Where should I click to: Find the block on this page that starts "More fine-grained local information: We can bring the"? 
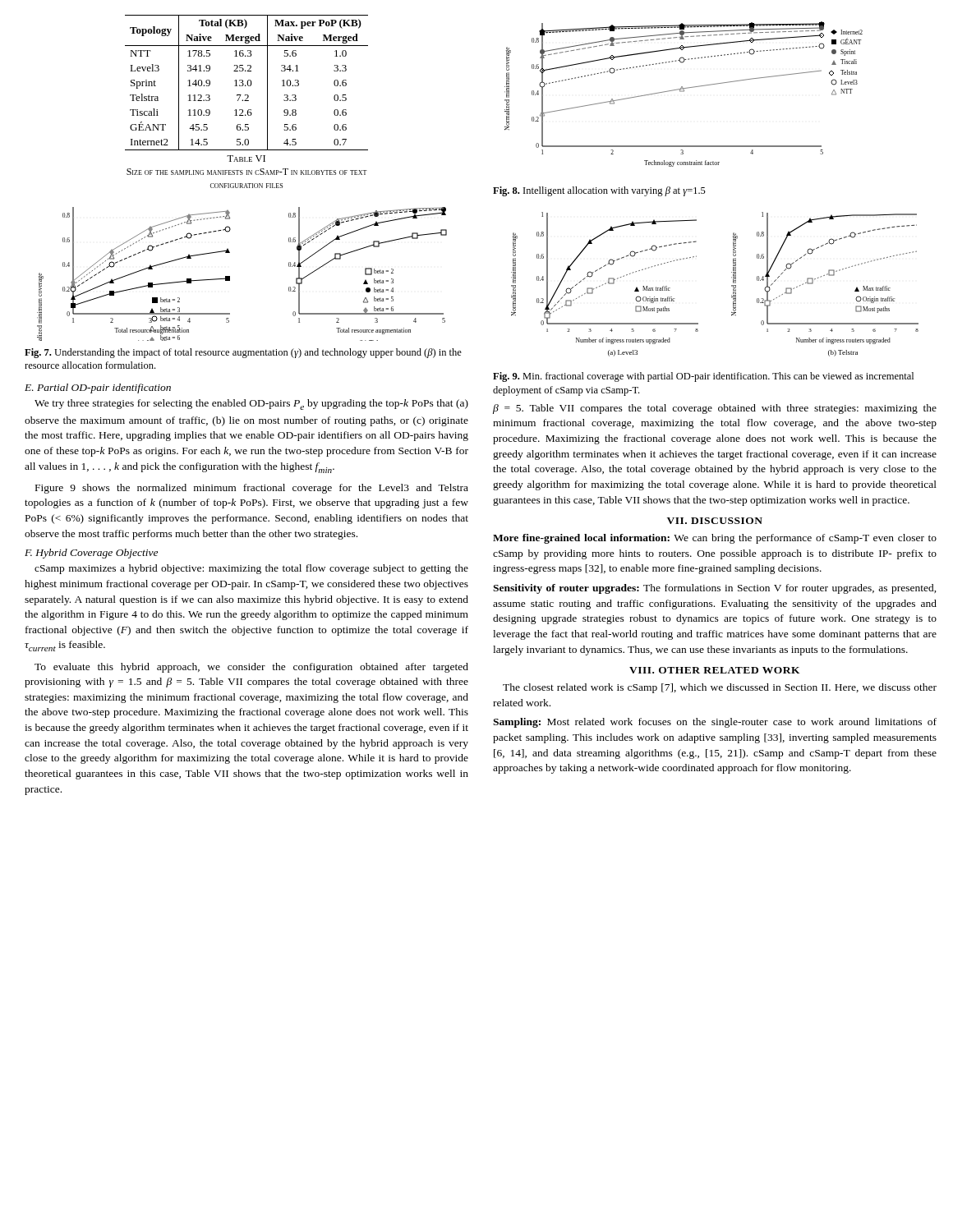pos(715,553)
